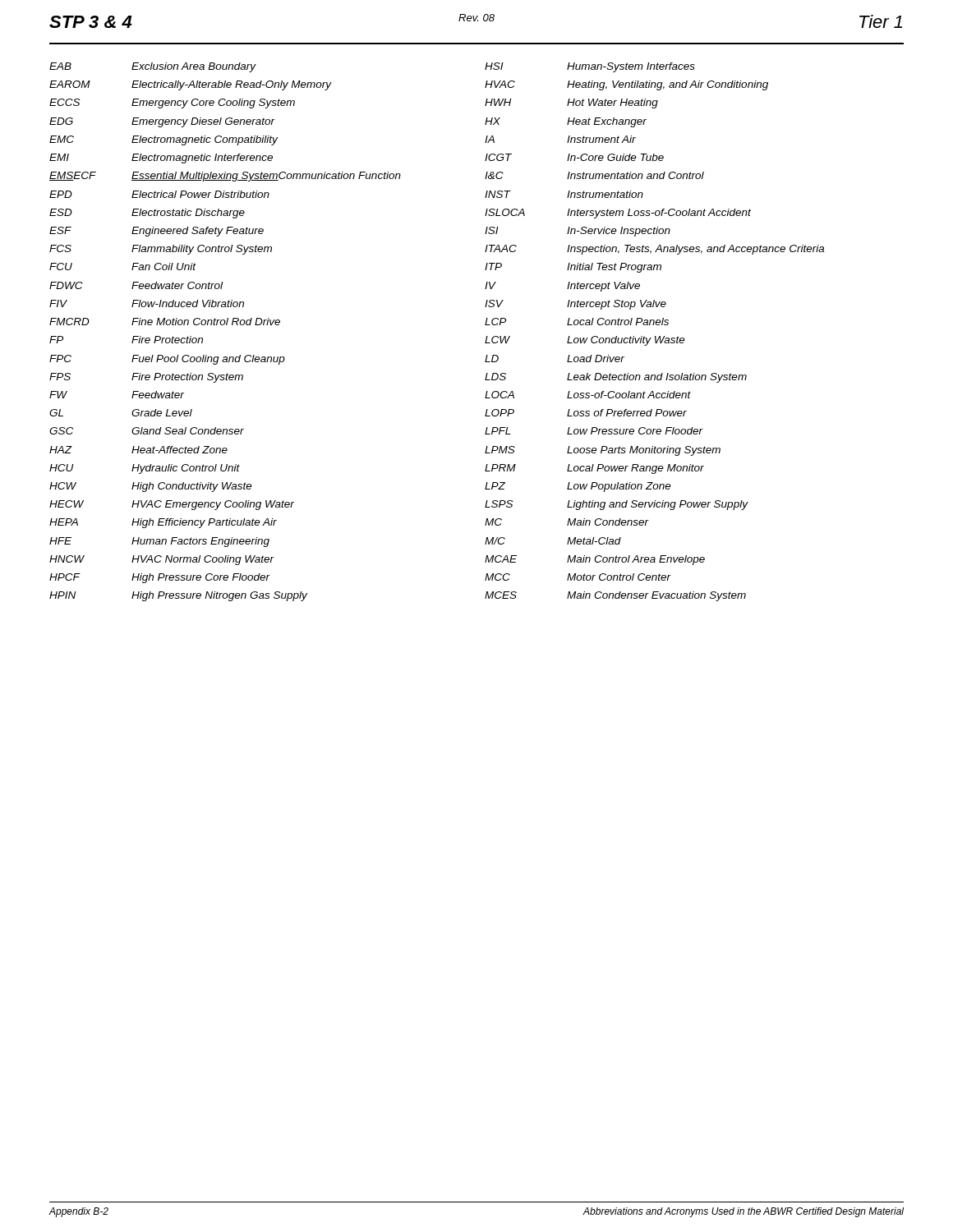Viewport: 953px width, 1232px height.
Task: Locate the list item that reads "ISV Intercept Stop Valve"
Action: (575, 305)
